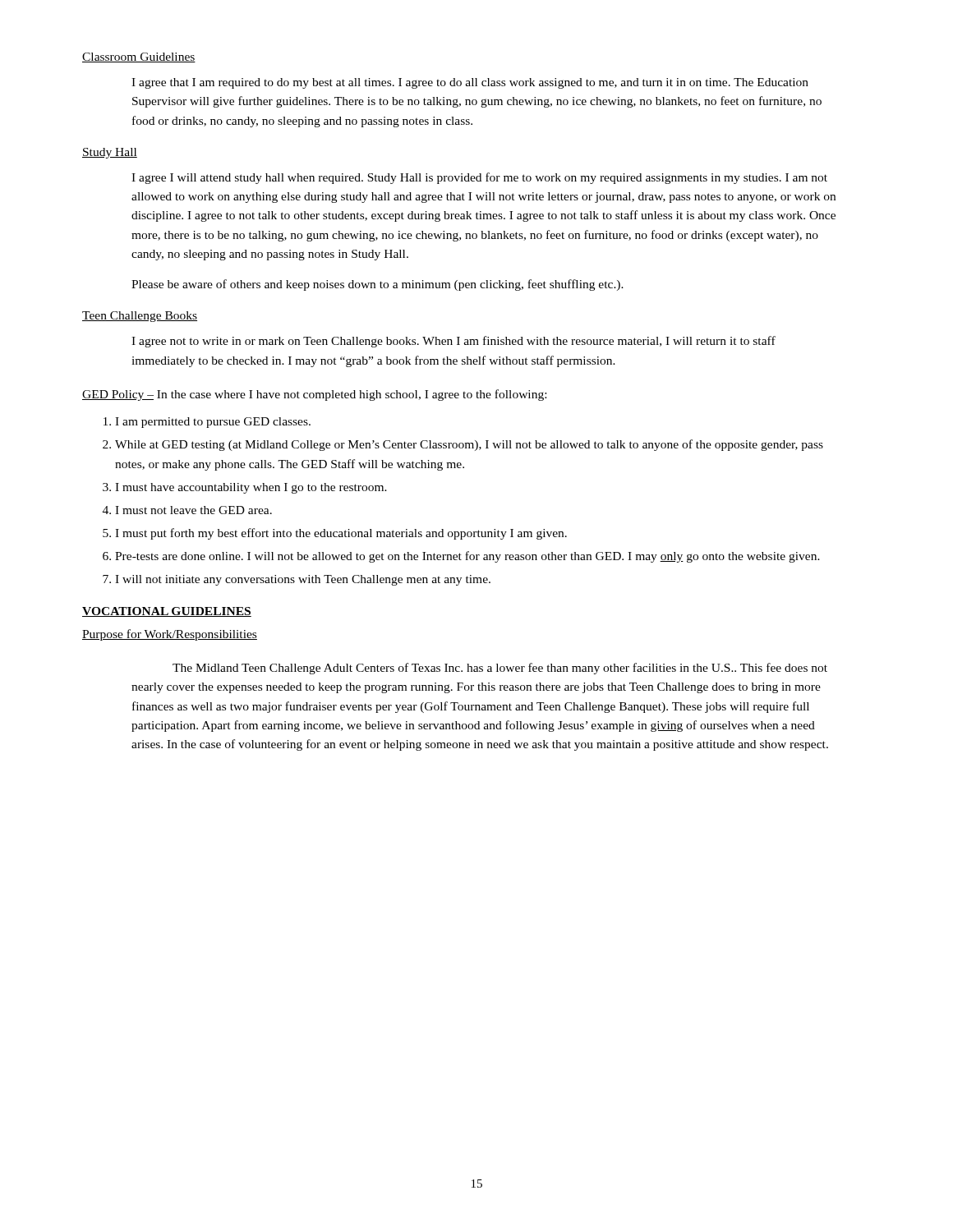Where is the passage that starts "I am permitted to"?
953x1232 pixels.
point(213,423)
